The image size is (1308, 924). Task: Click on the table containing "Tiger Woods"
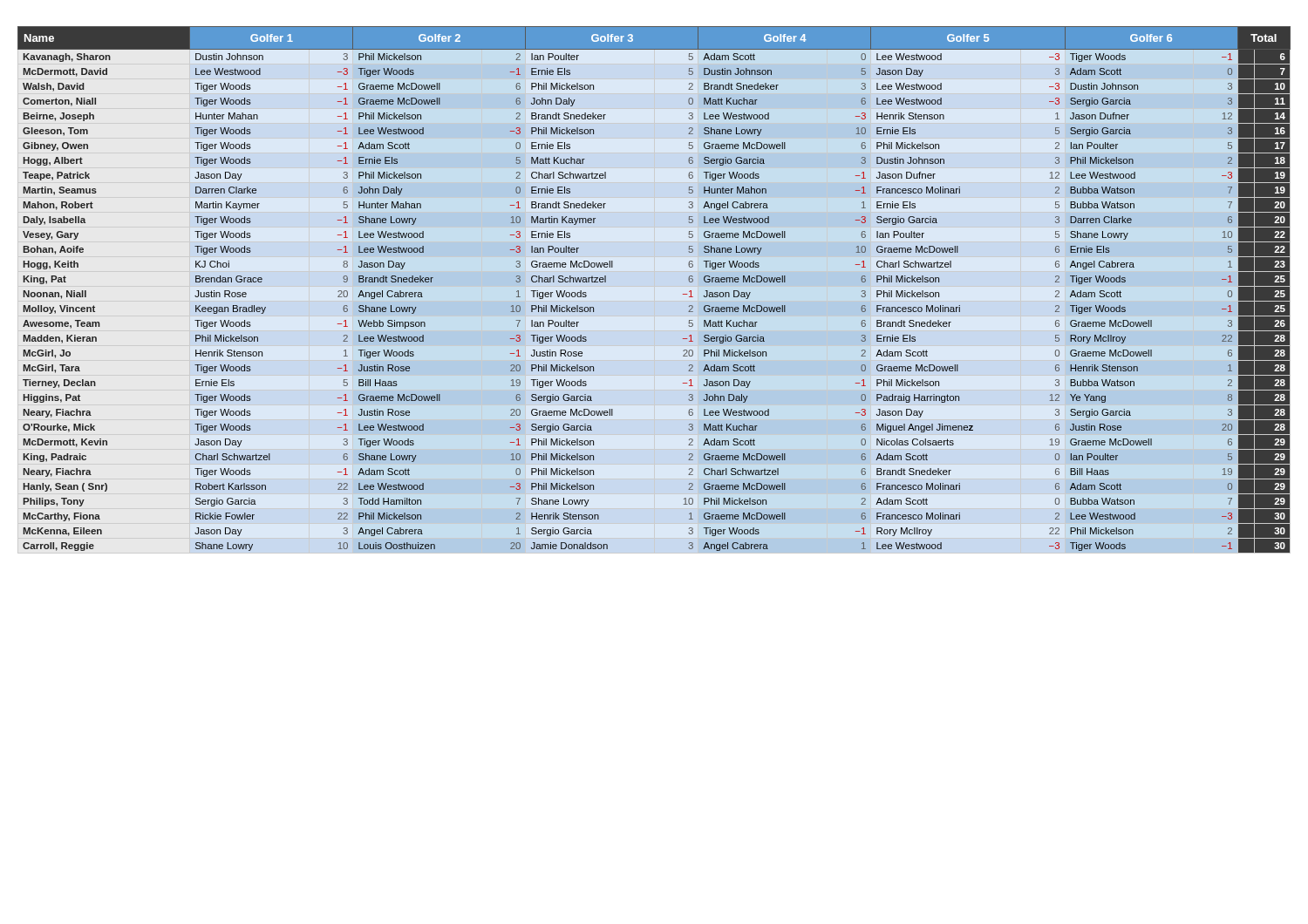[654, 290]
